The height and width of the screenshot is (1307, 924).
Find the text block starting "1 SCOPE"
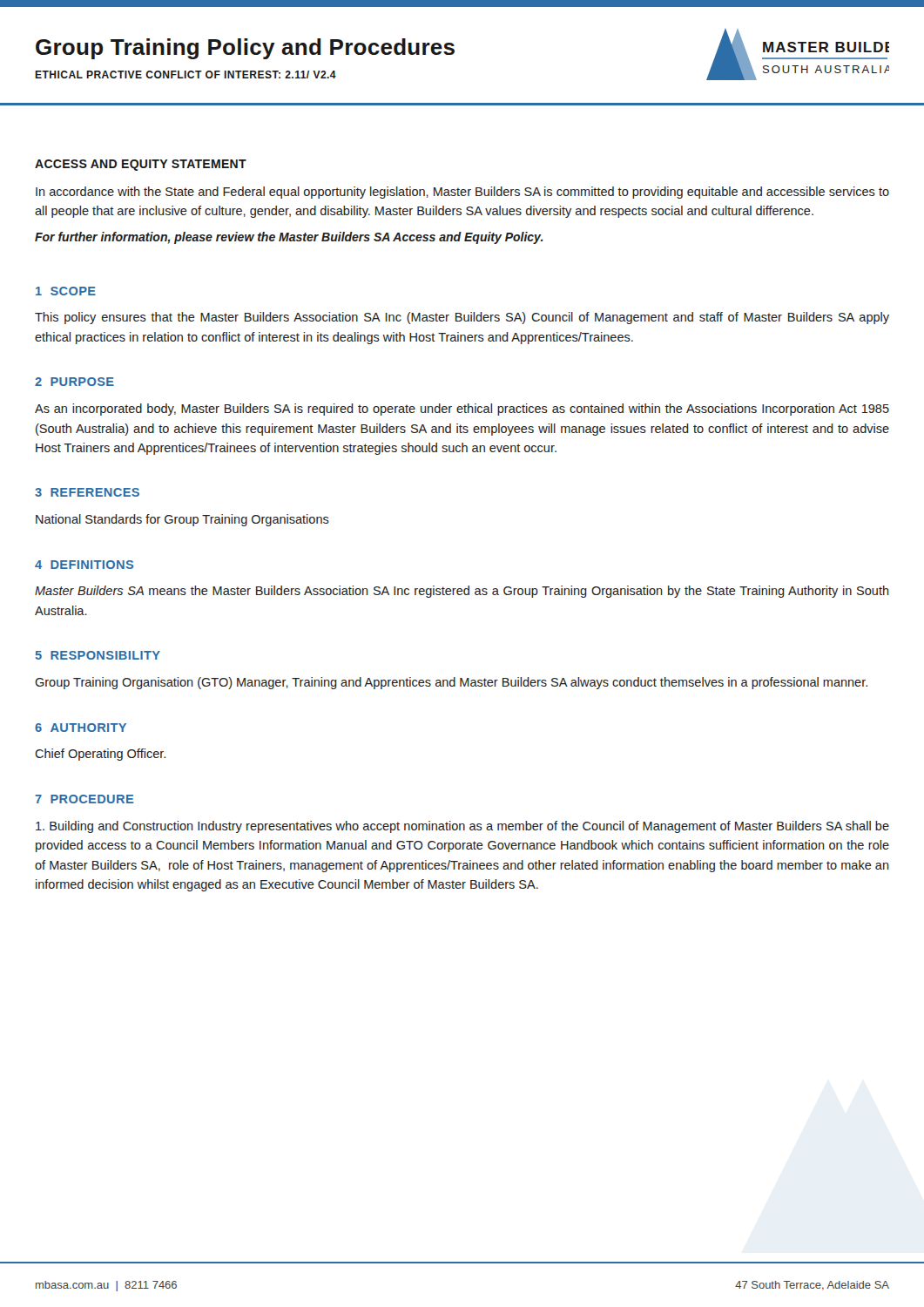pyautogui.click(x=65, y=291)
